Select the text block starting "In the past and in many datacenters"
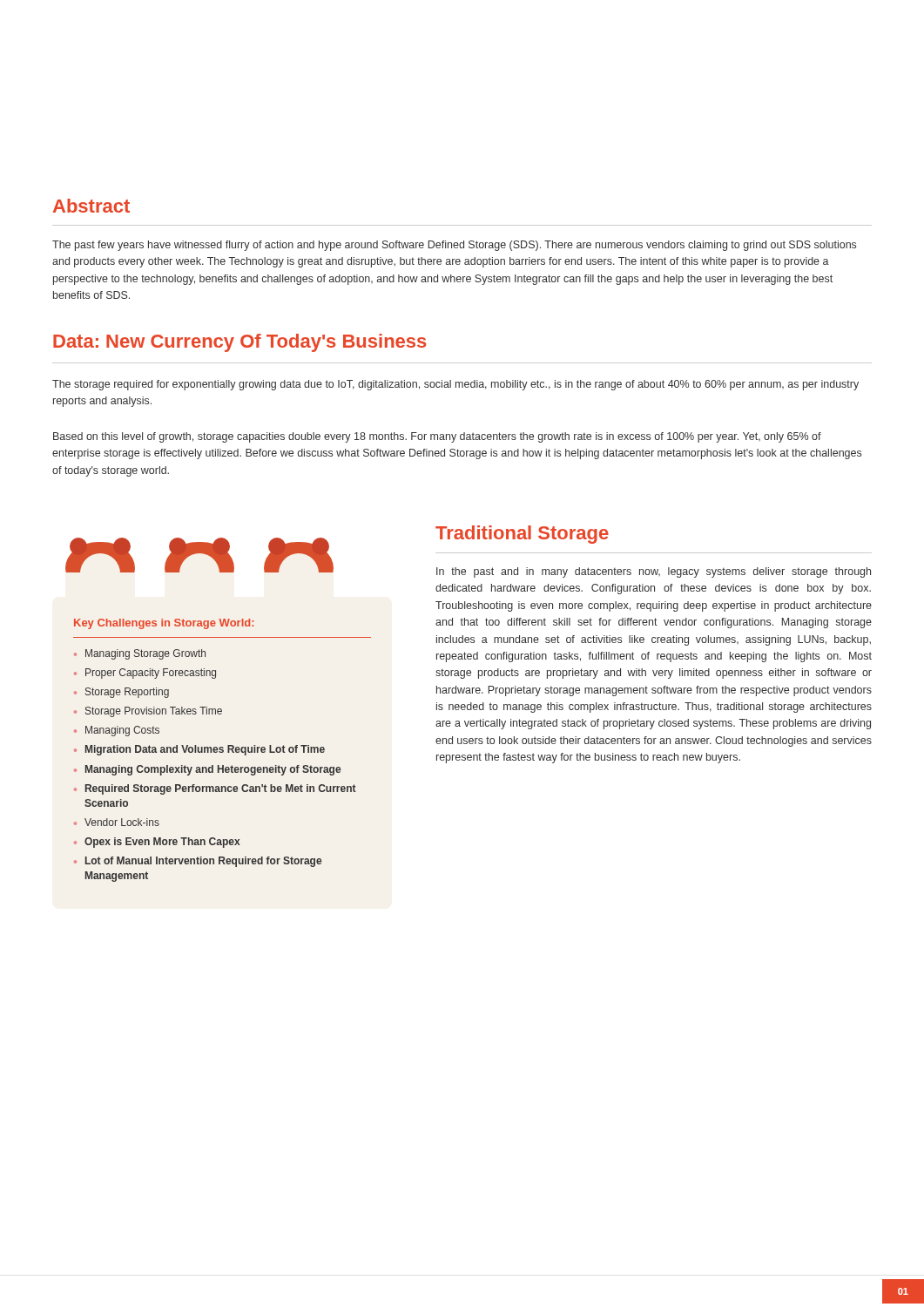This screenshot has width=924, height=1307. (654, 665)
